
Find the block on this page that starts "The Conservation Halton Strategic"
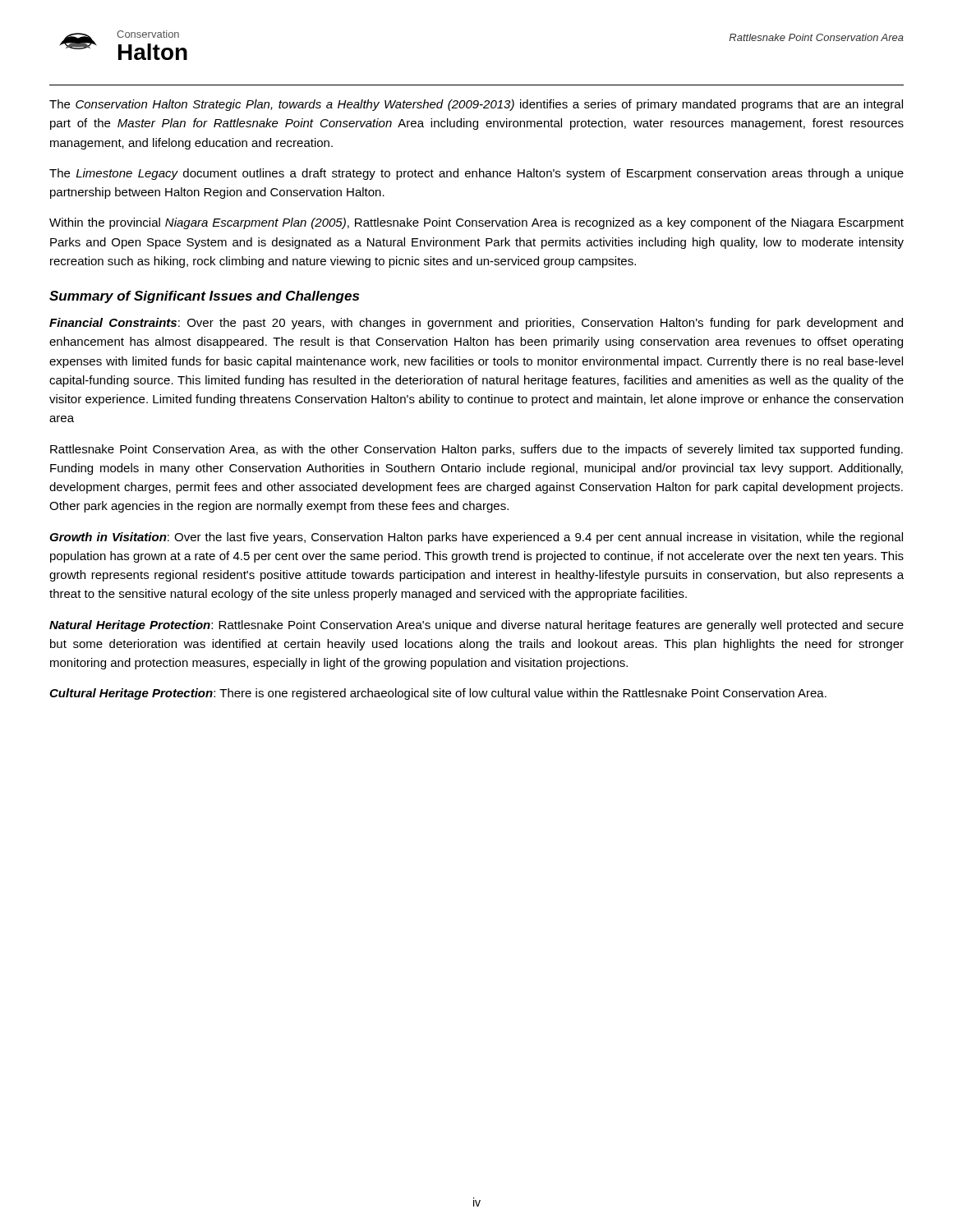click(476, 123)
